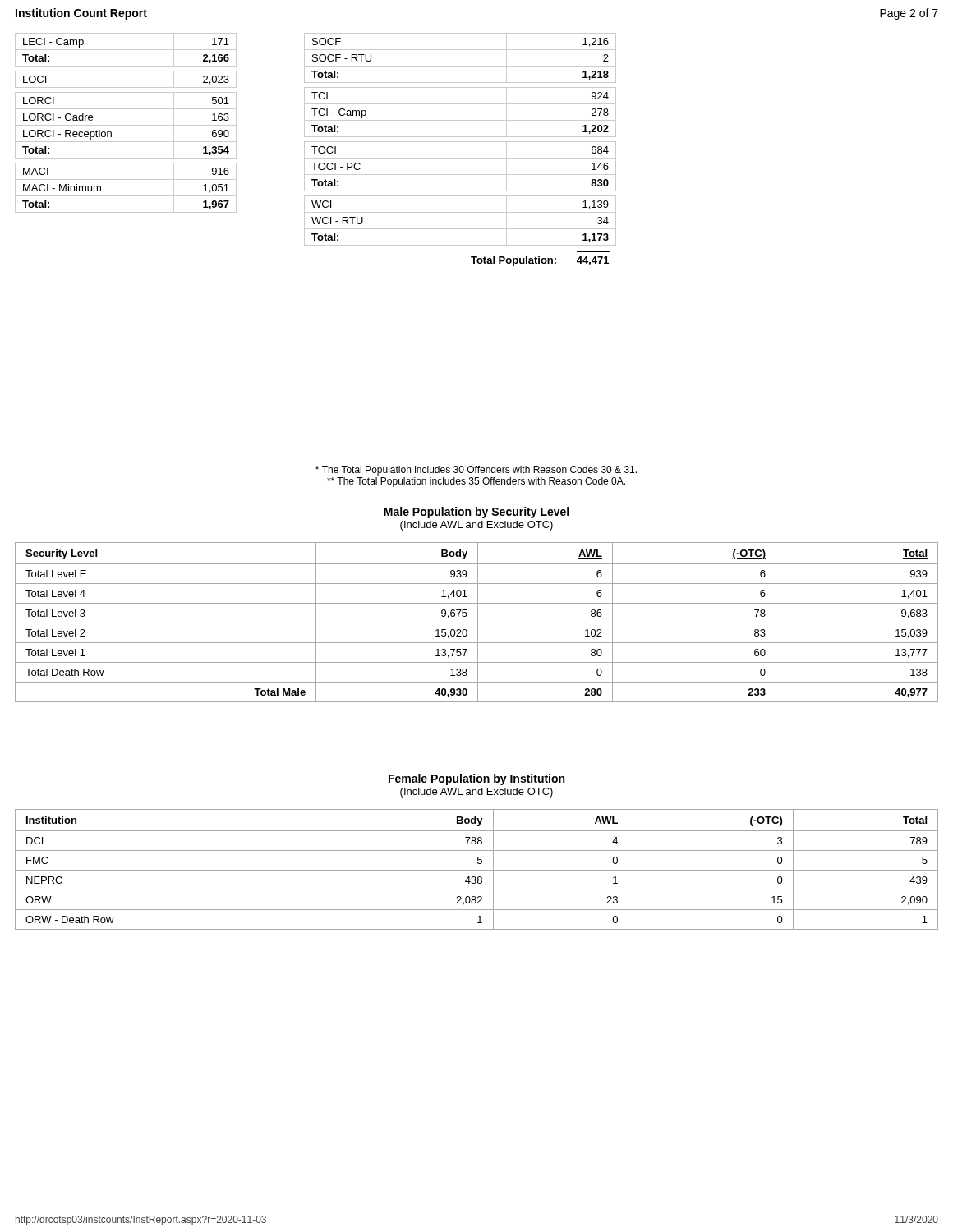953x1232 pixels.
Task: Where is the section header that starts "Female Population by Institution (Include AWL"?
Action: click(x=476, y=785)
